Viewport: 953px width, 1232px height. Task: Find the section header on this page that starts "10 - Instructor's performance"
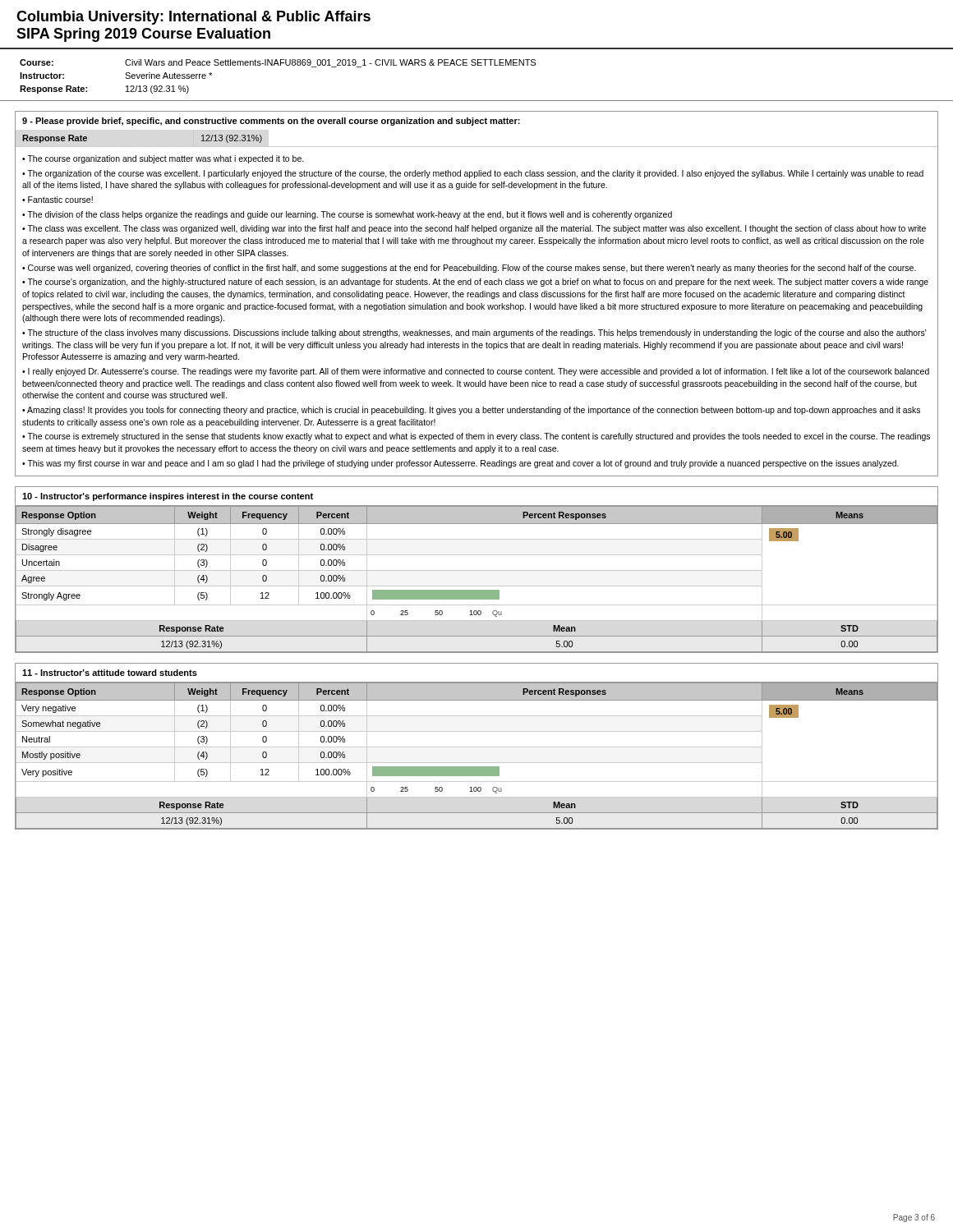pos(168,496)
